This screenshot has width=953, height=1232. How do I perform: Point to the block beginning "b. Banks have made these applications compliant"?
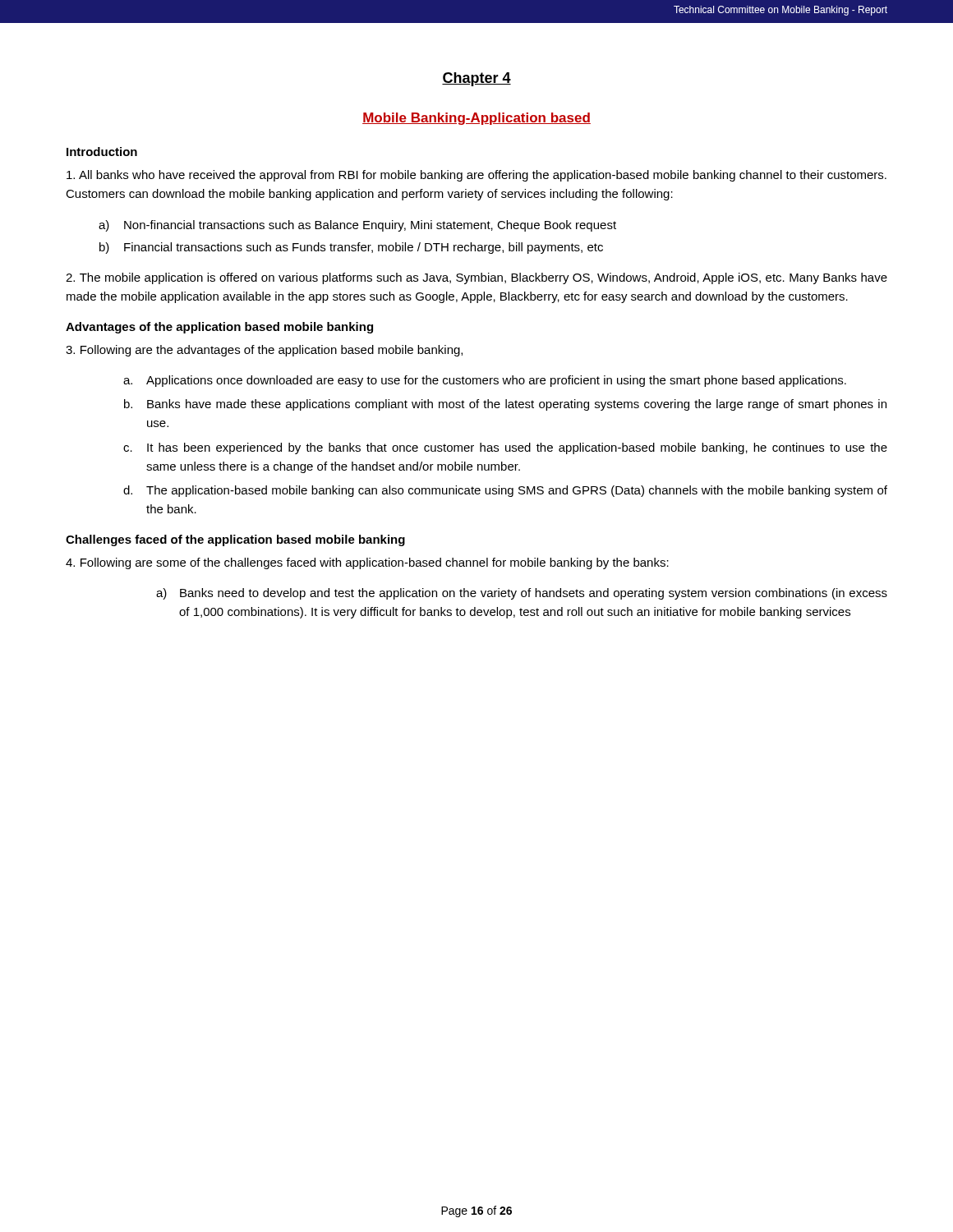tap(505, 413)
